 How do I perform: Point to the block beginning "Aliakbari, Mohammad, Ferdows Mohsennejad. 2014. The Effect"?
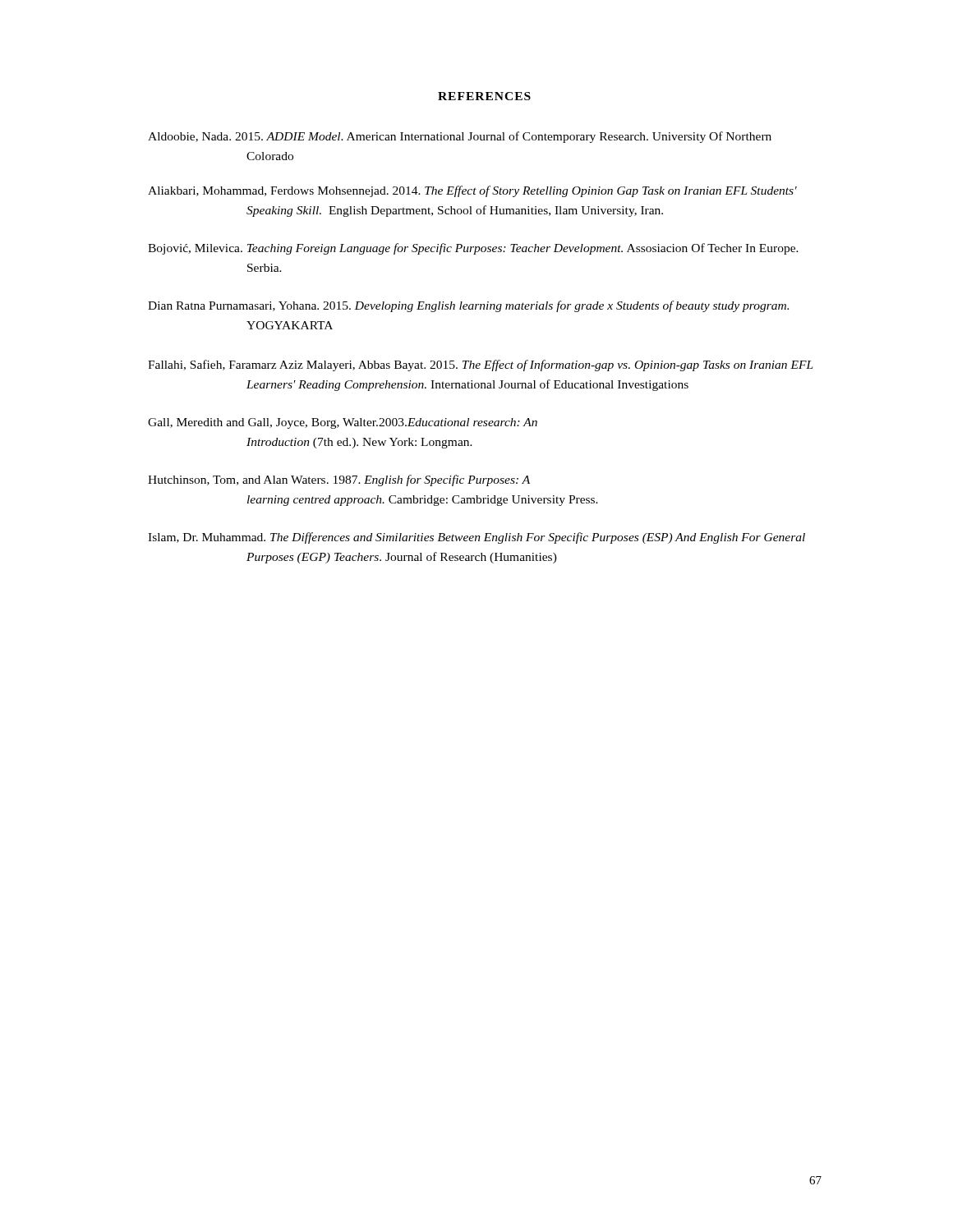[485, 200]
